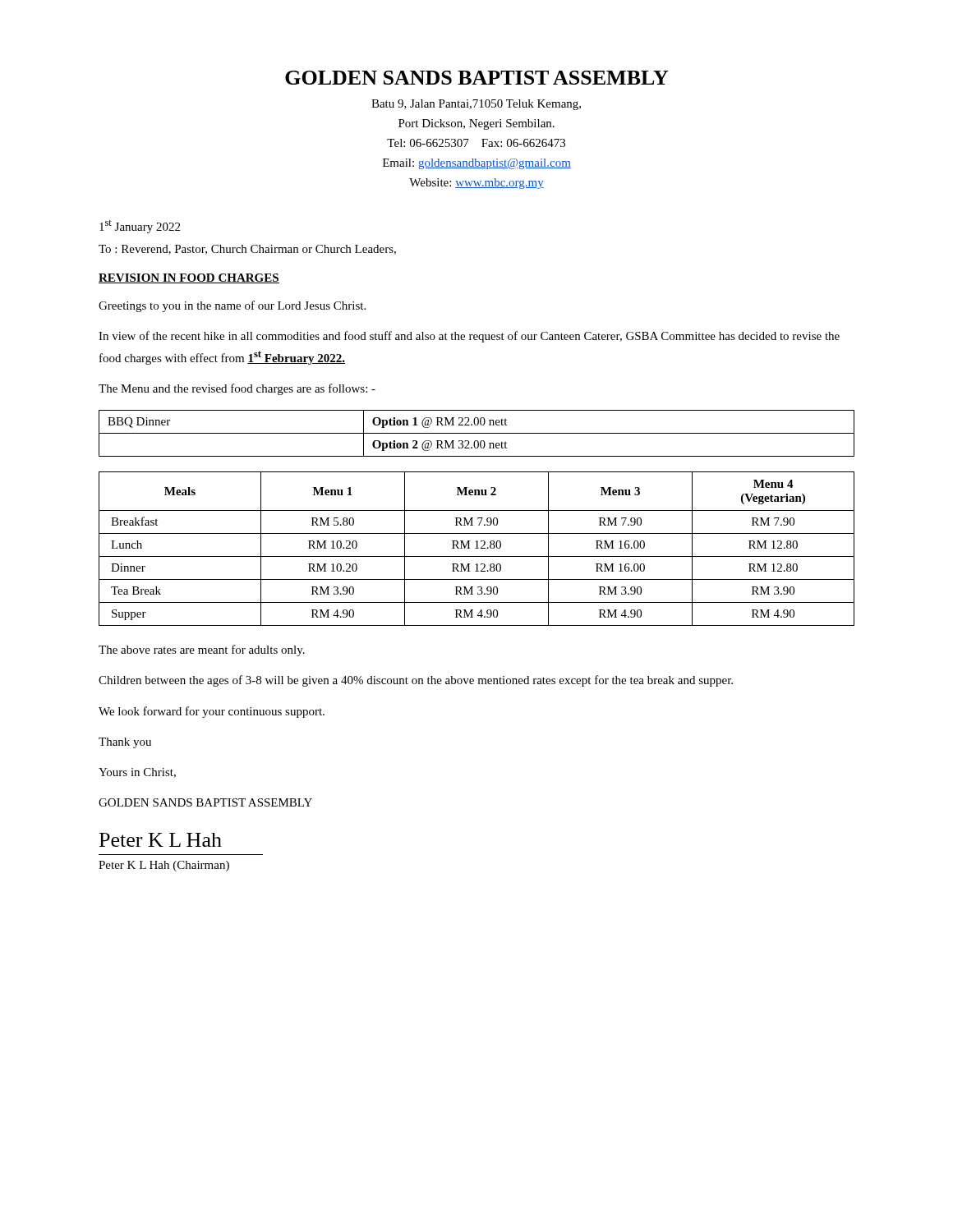Locate the block of text that opens with "We look forward for"
This screenshot has height=1232, width=953.
tap(212, 711)
